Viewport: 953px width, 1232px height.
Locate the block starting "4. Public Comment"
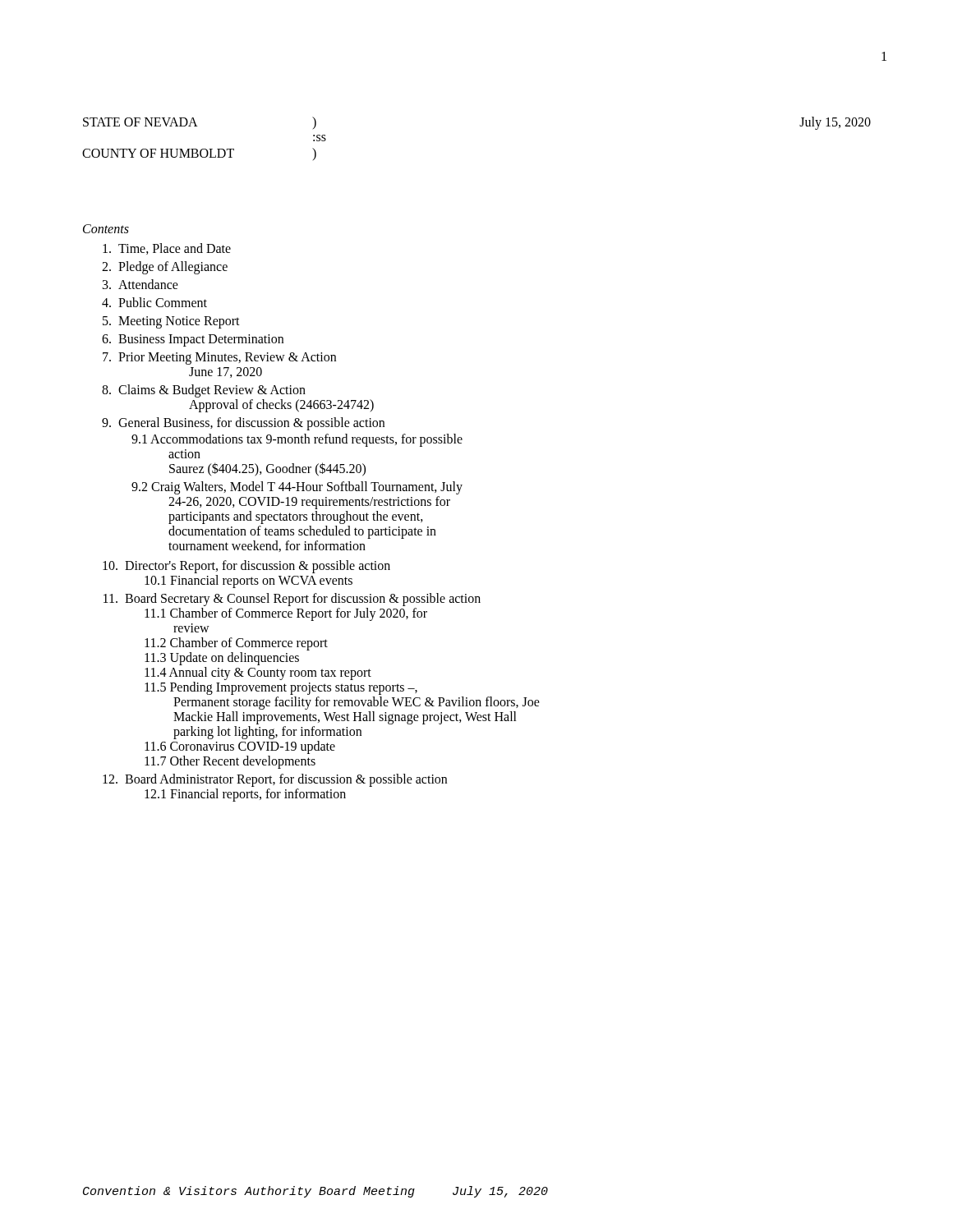coord(154,302)
